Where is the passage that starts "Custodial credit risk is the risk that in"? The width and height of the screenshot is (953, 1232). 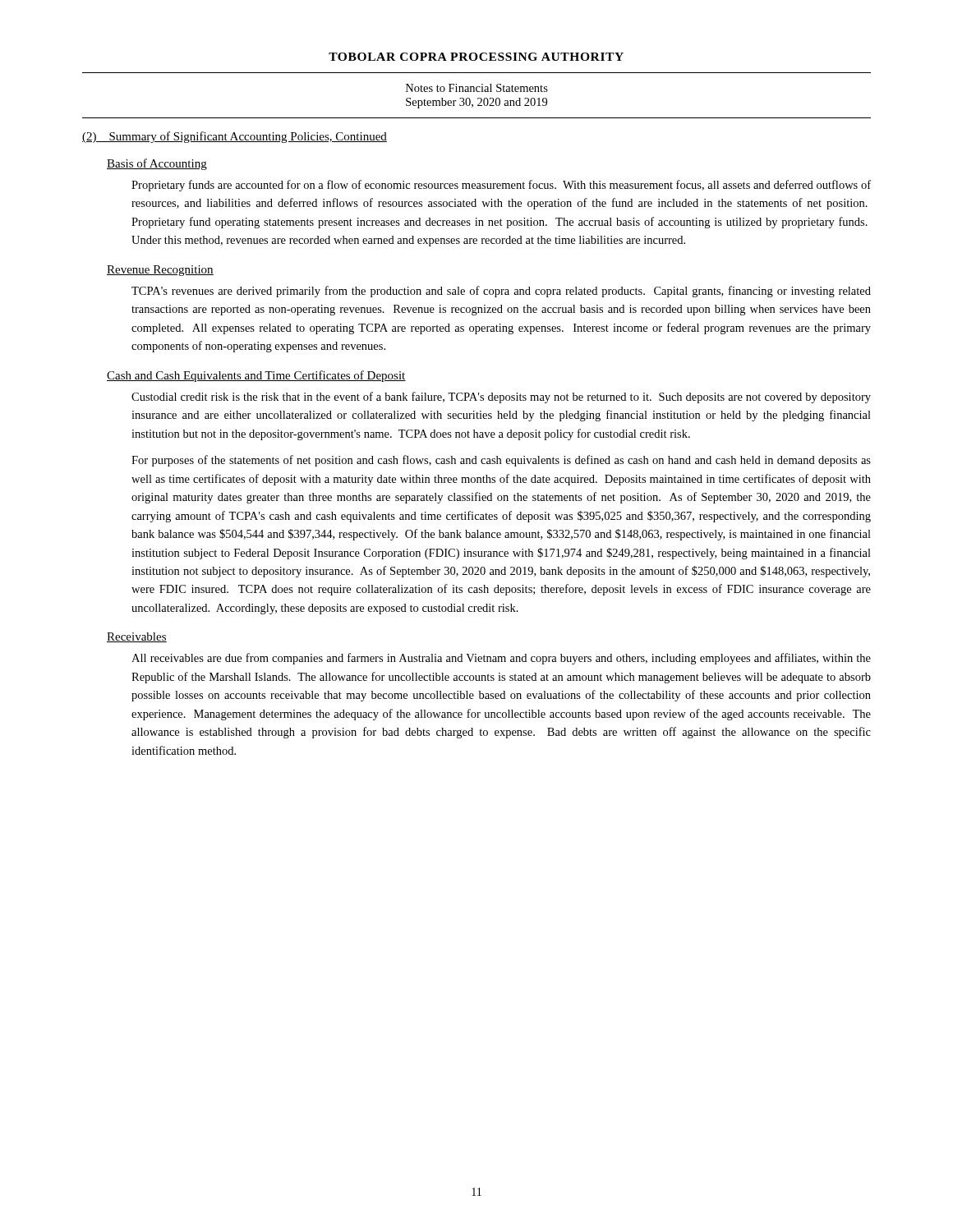point(501,415)
